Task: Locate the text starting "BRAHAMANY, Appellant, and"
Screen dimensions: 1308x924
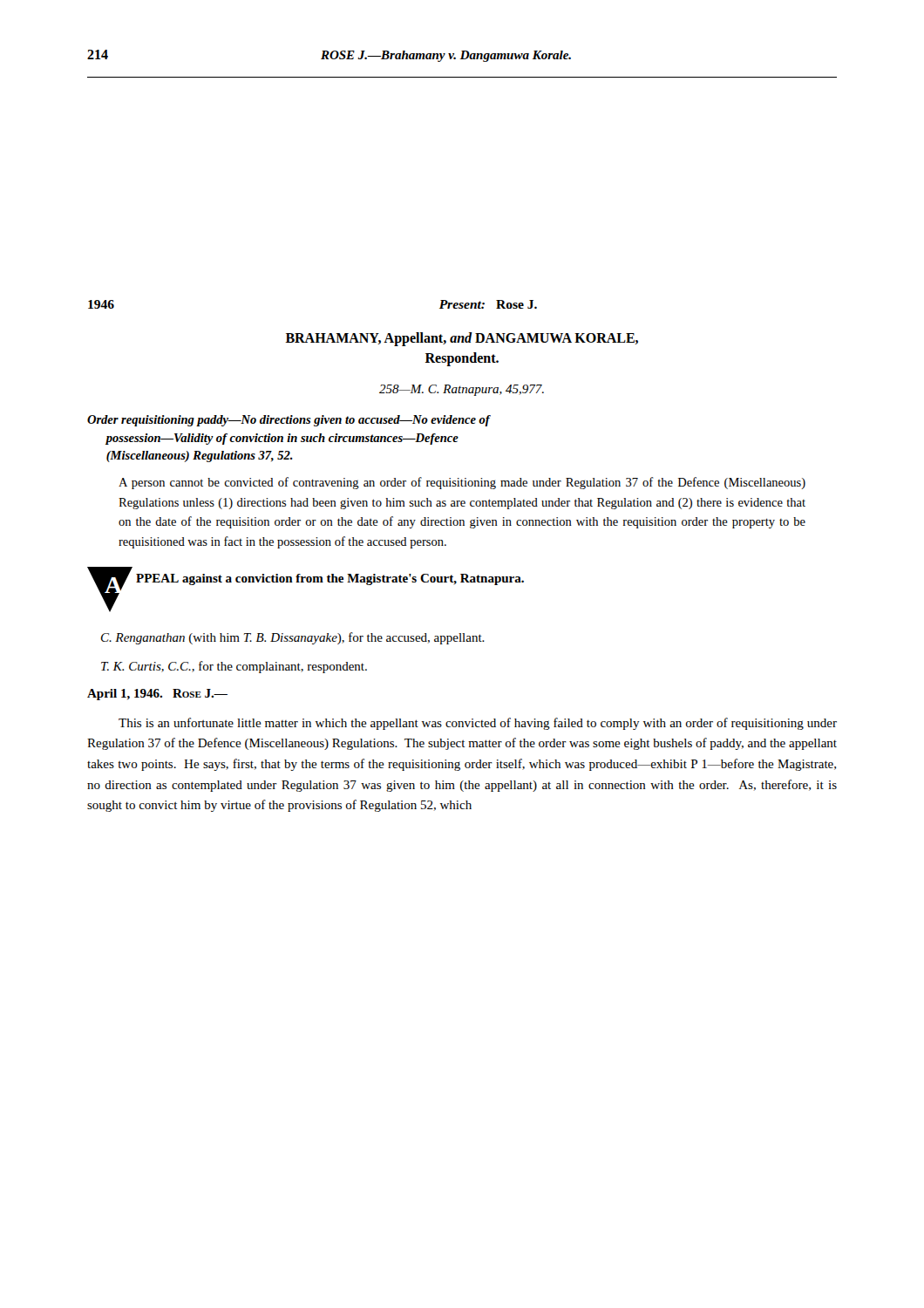Action: [x=462, y=348]
